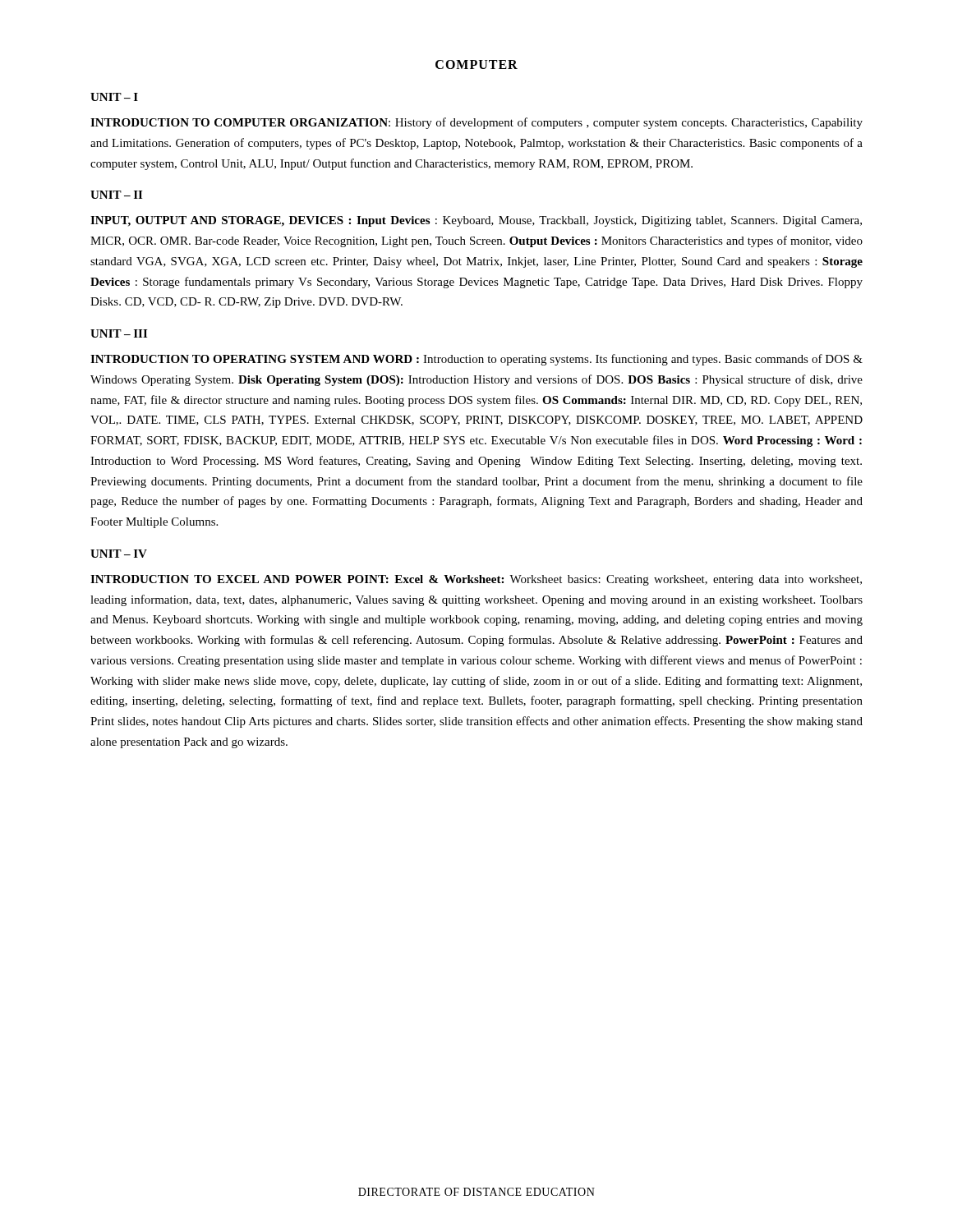953x1232 pixels.
Task: Select the text block that reads "INPUT, OUTPUT AND"
Action: (x=476, y=261)
